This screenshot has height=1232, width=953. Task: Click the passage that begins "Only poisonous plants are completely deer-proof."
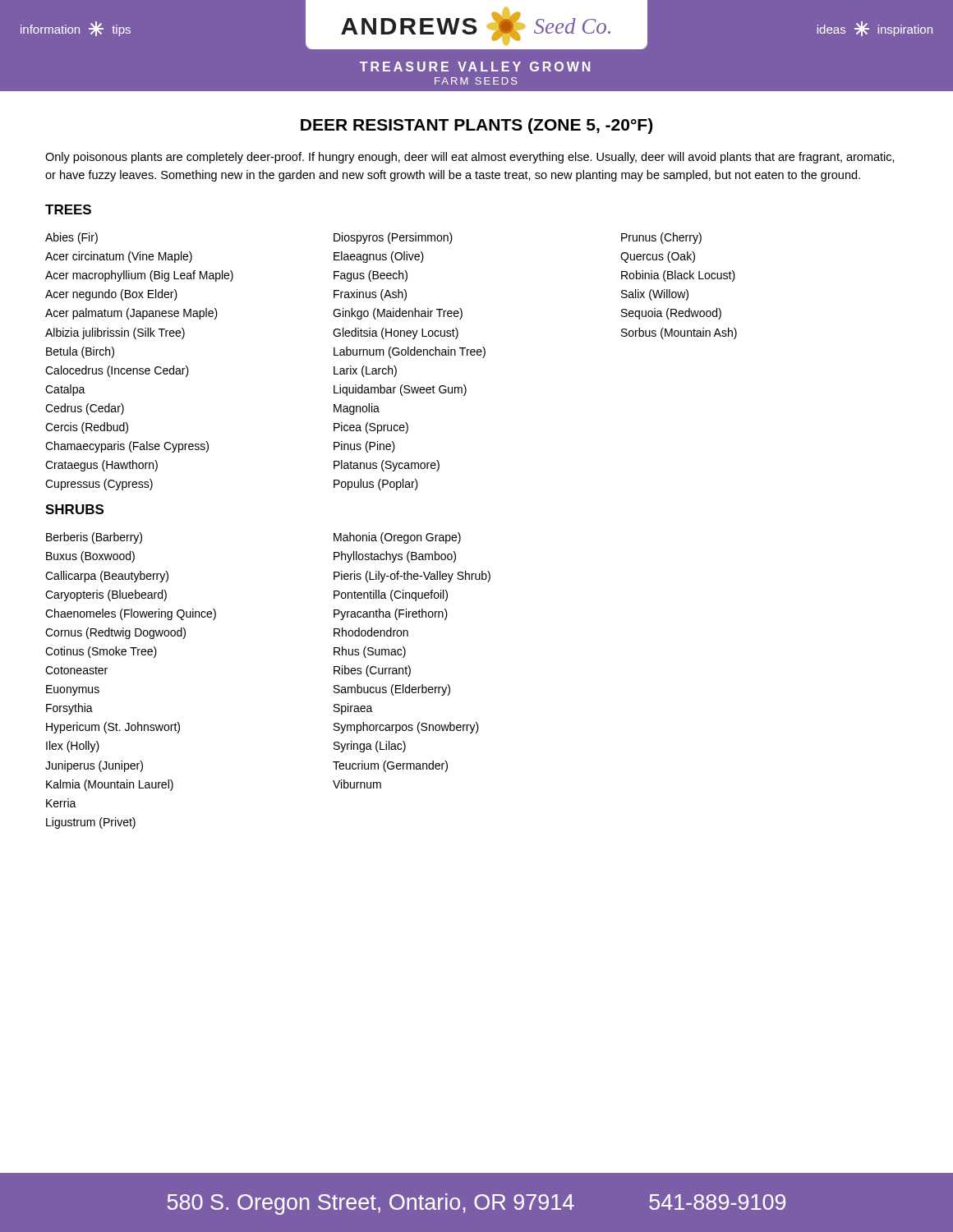coord(470,166)
